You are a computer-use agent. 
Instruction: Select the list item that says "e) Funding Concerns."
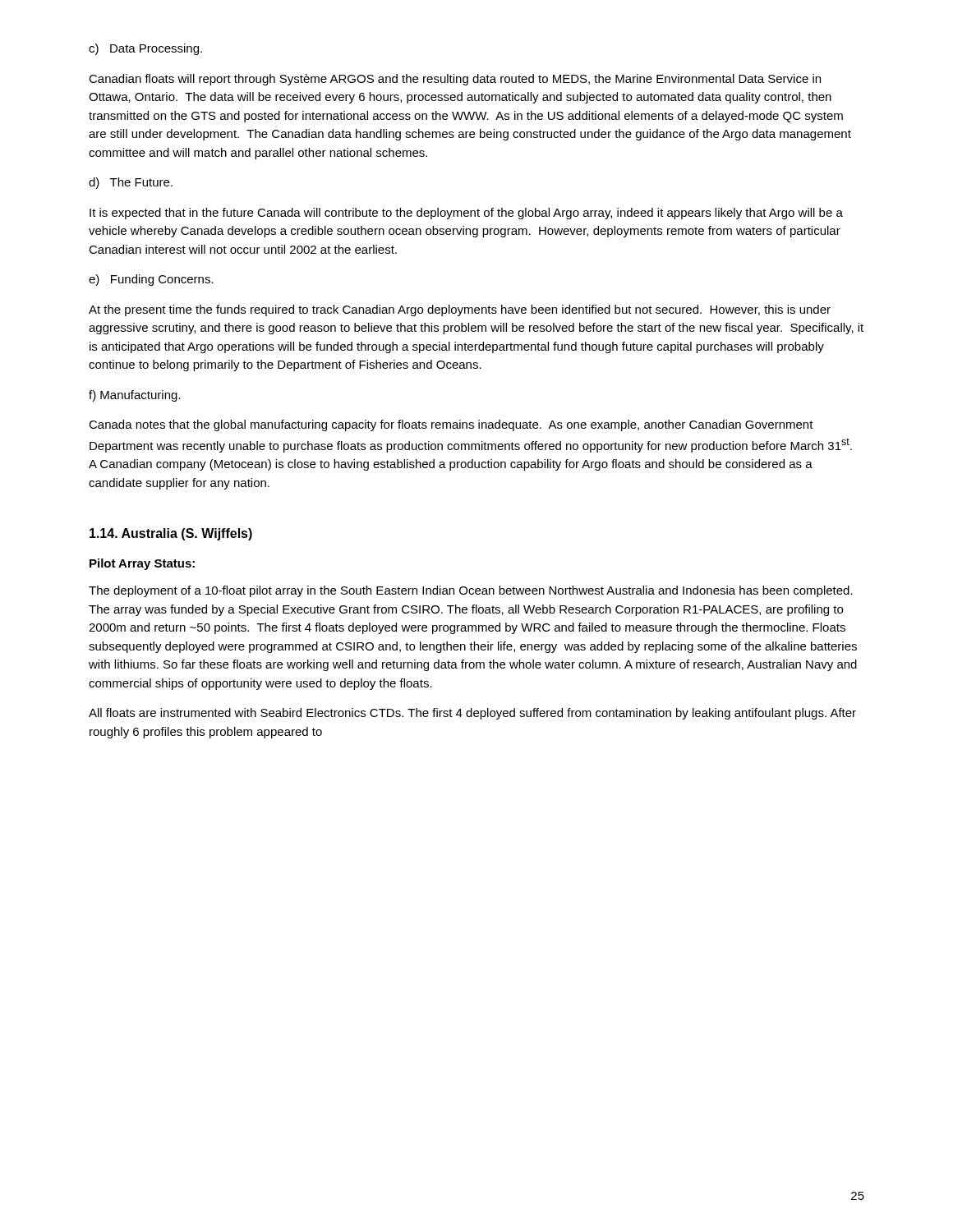pyautogui.click(x=151, y=279)
